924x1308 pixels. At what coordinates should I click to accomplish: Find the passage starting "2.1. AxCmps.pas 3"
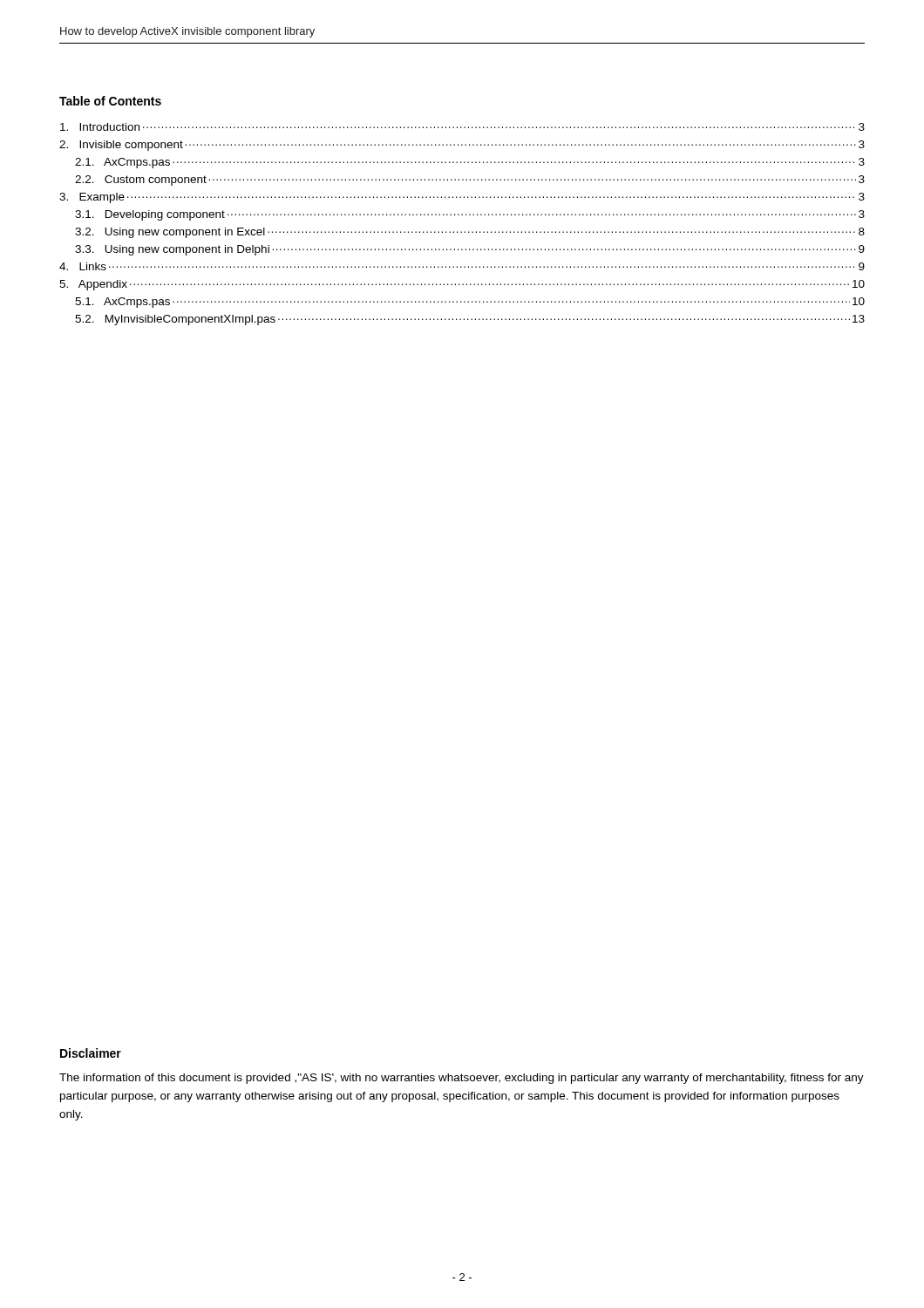click(462, 161)
